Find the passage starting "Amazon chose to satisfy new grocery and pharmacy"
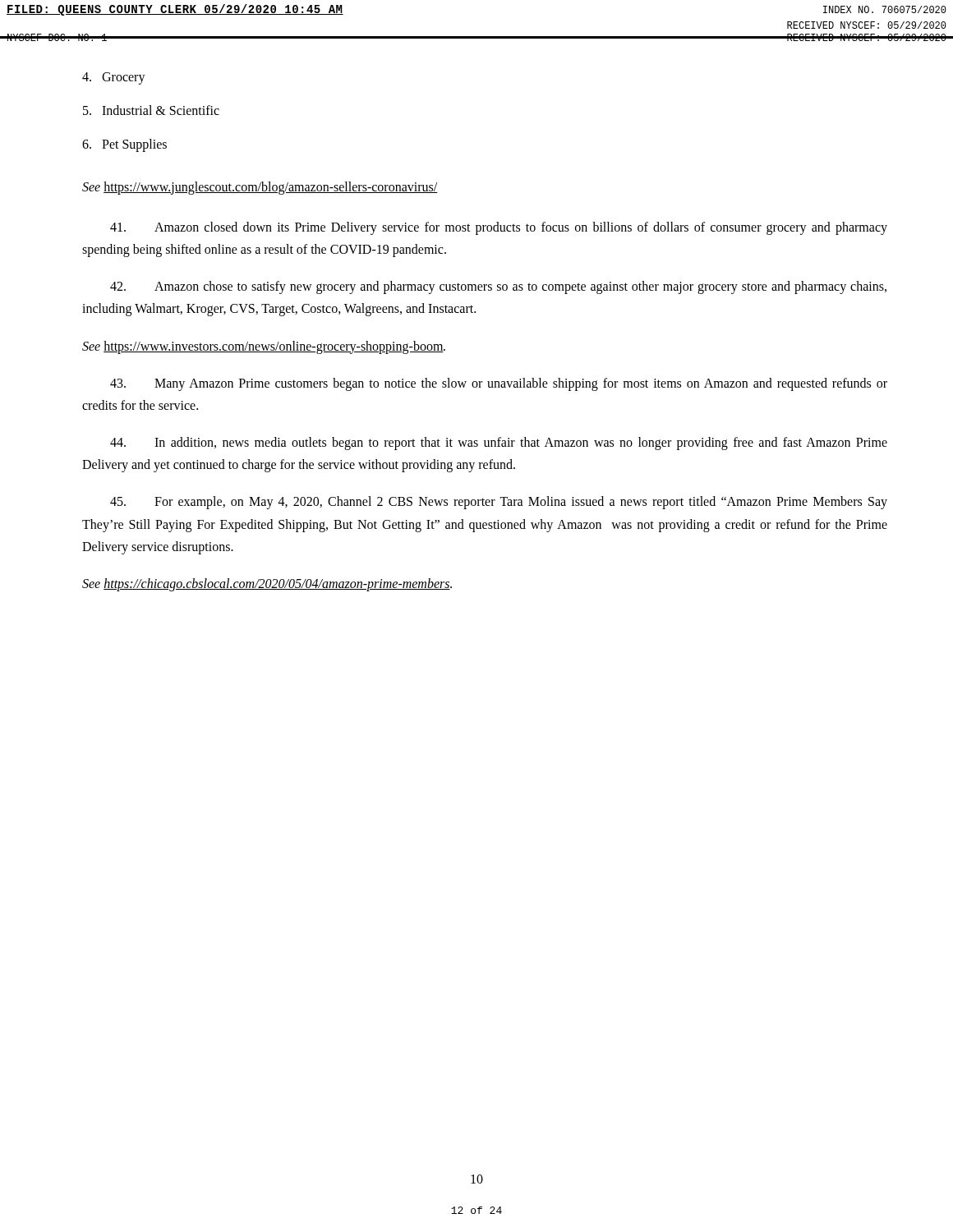Viewport: 953px width, 1232px height. (x=485, y=295)
